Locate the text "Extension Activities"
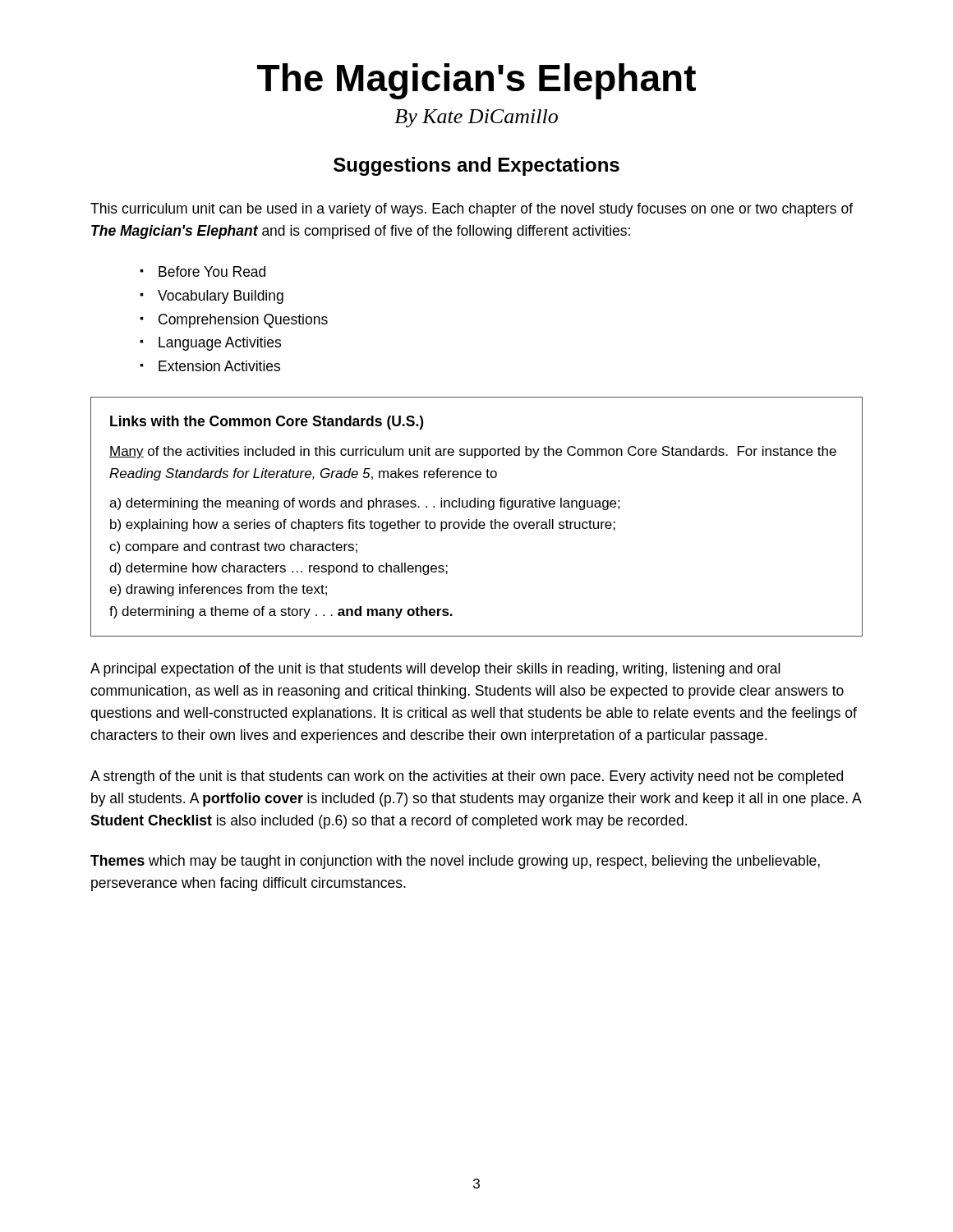 point(219,367)
